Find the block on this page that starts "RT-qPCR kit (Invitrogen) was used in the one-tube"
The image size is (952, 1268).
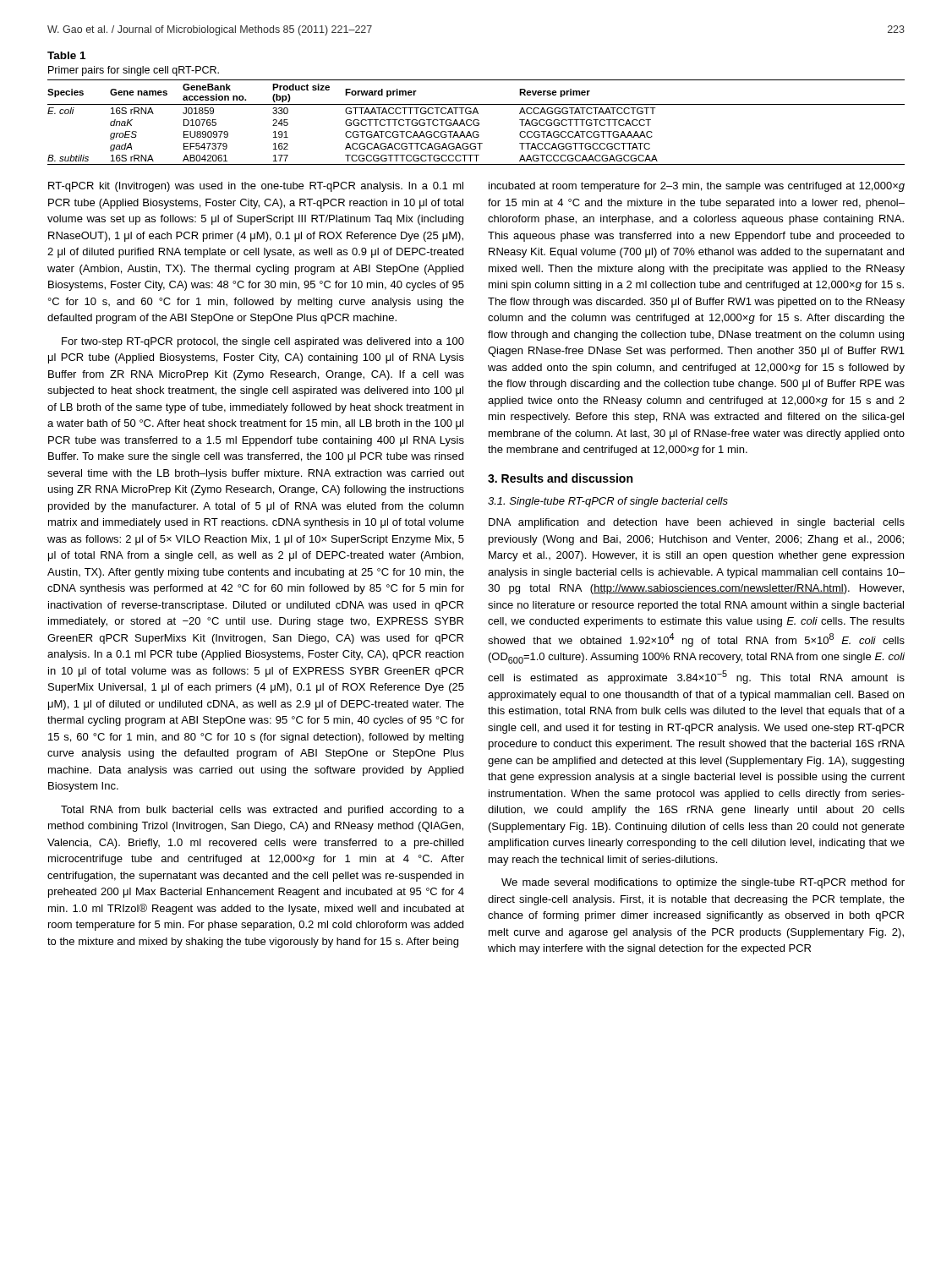pos(256,251)
